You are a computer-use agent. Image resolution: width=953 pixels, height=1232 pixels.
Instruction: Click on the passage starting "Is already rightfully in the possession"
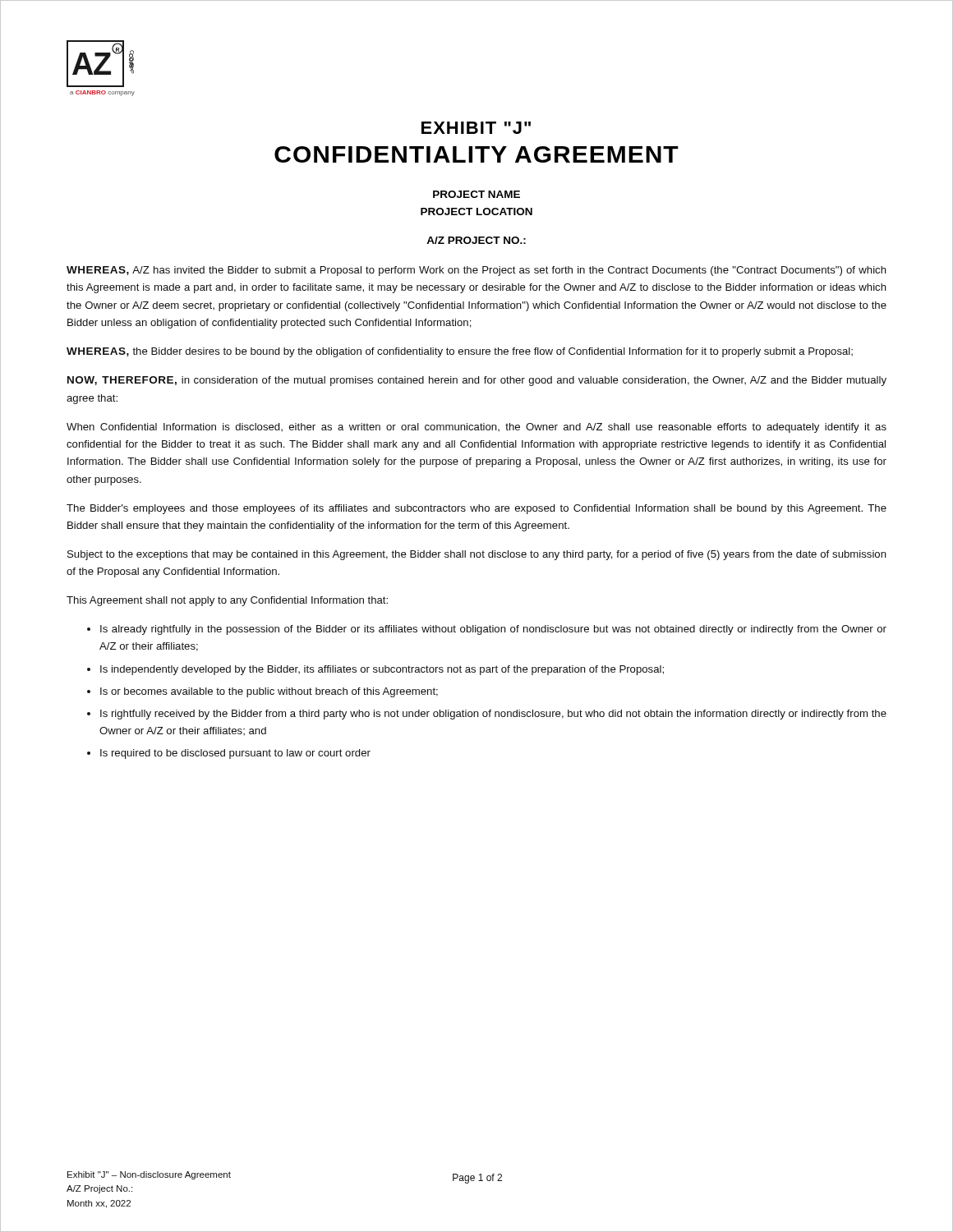[493, 638]
